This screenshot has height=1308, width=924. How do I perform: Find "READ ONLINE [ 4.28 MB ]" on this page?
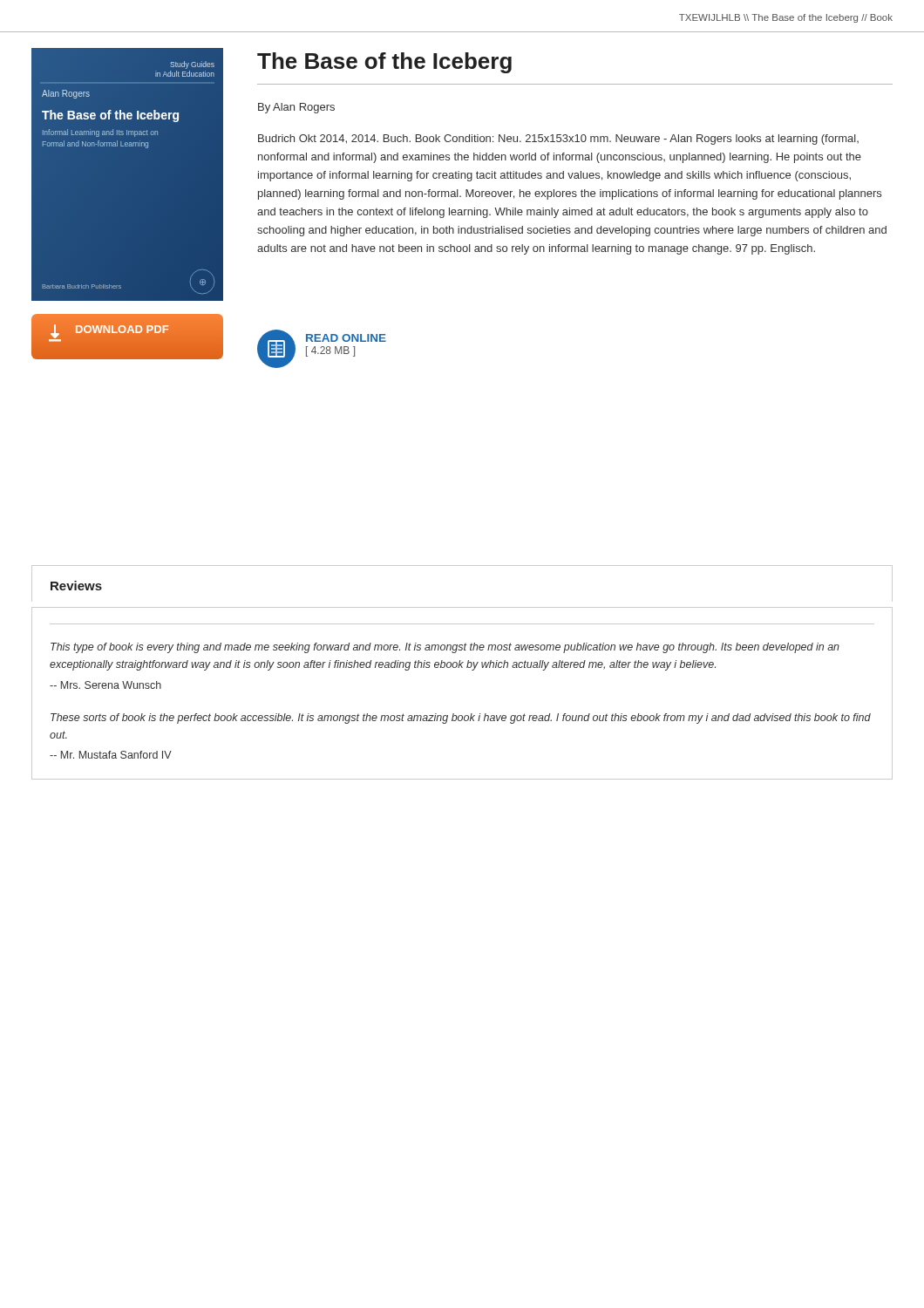coord(346,338)
